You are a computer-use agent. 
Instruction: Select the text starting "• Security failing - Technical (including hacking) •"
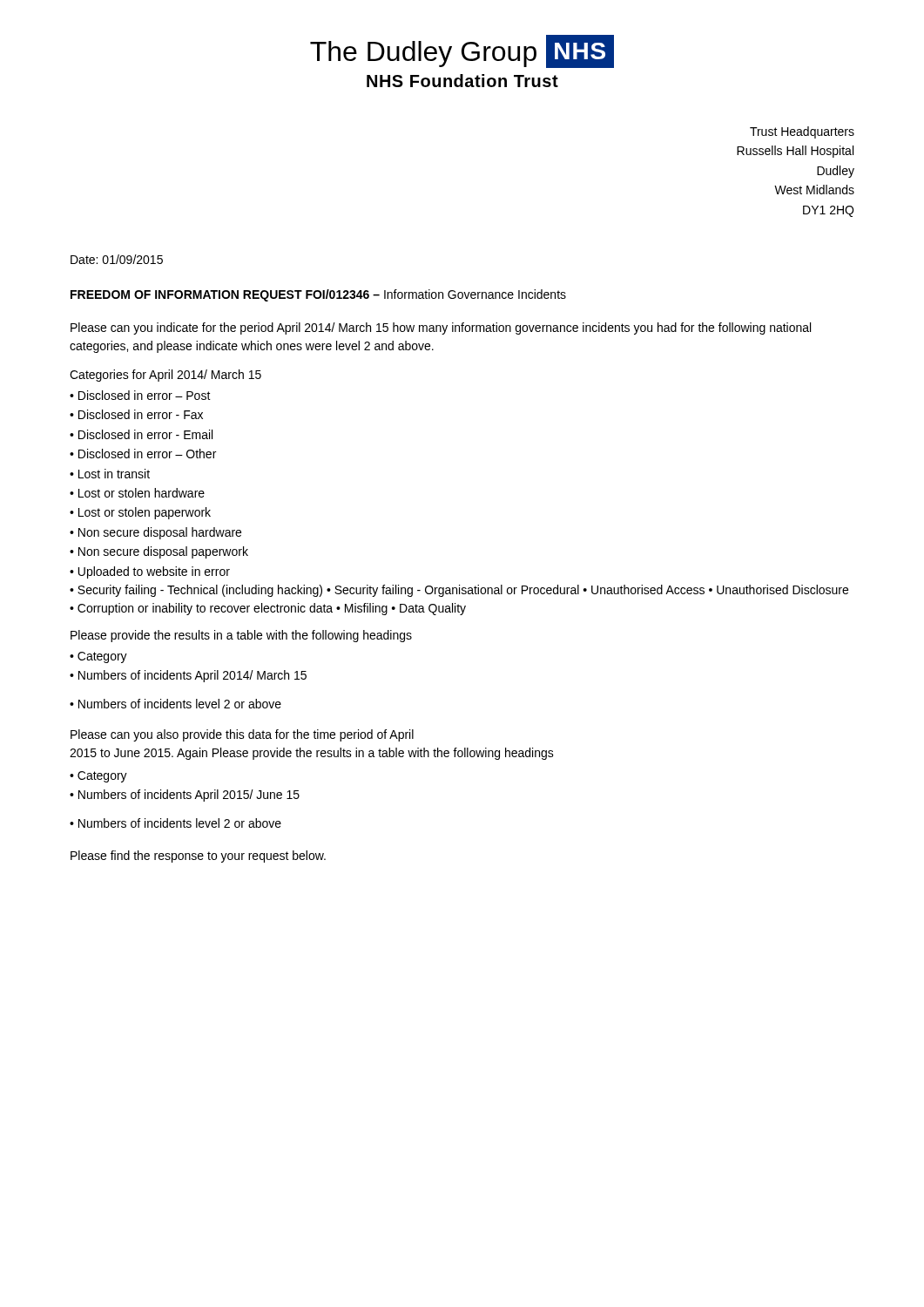pos(459,599)
